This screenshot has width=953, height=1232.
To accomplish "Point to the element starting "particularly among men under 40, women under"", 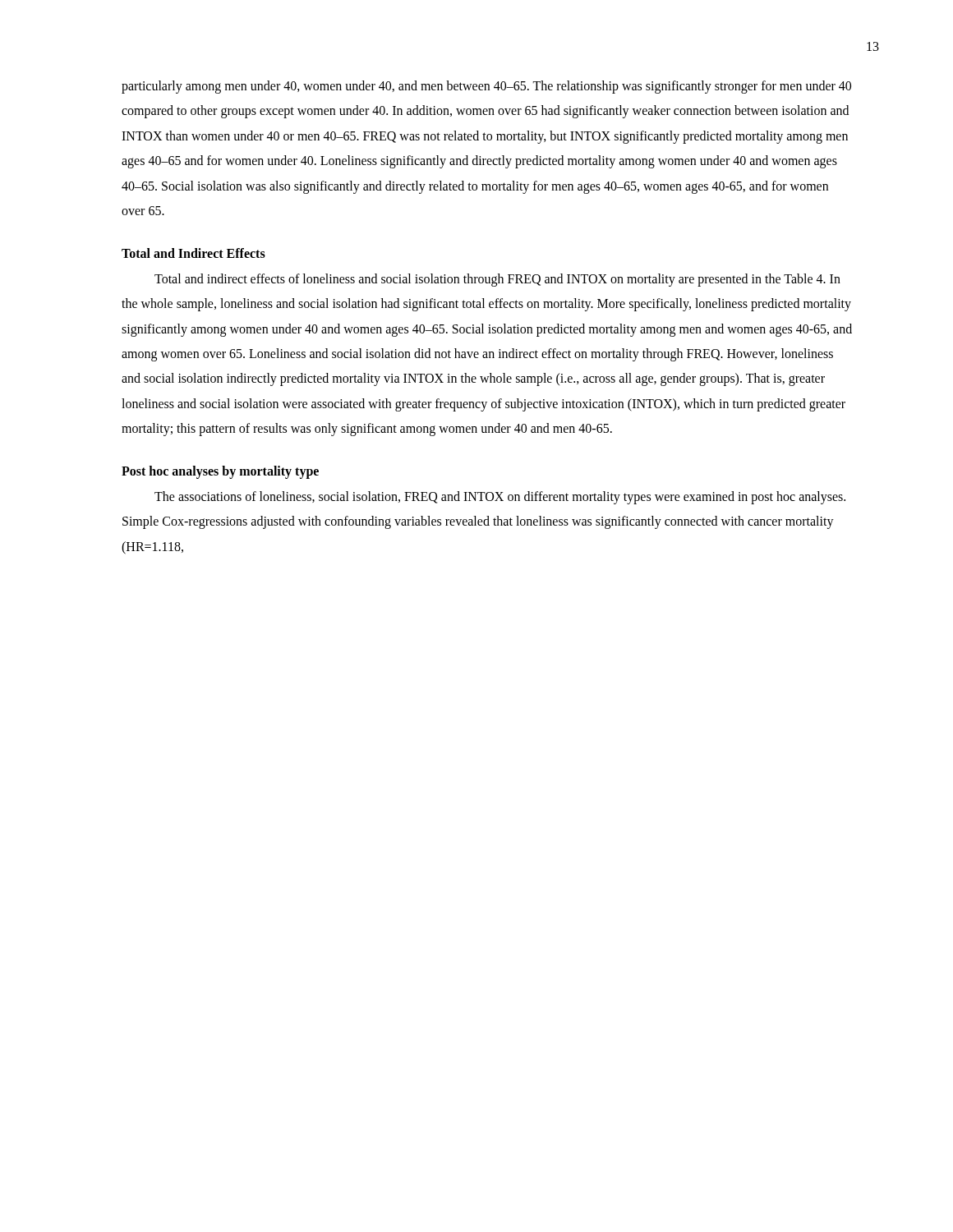I will [487, 148].
